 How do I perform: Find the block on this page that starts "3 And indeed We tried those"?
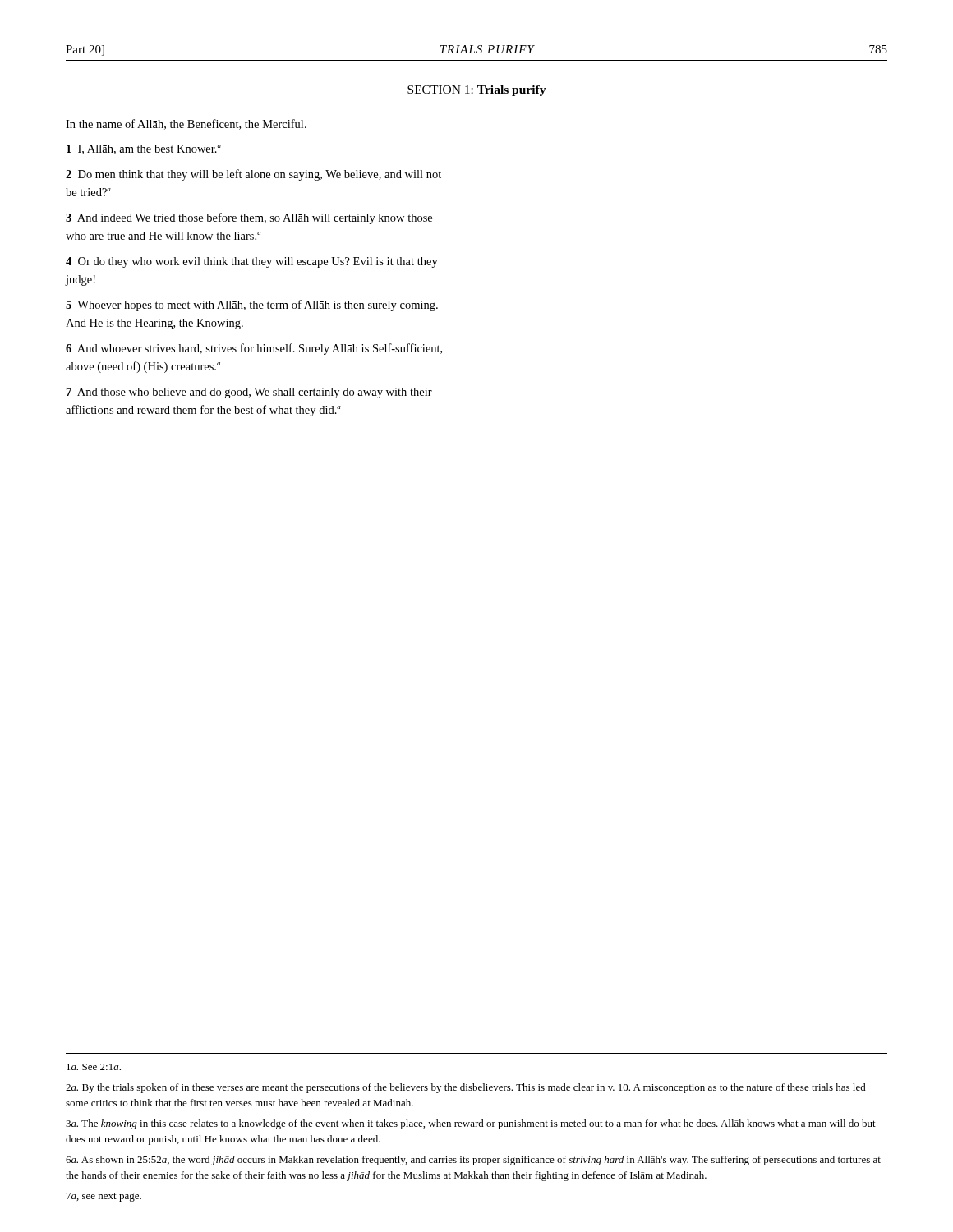point(249,227)
